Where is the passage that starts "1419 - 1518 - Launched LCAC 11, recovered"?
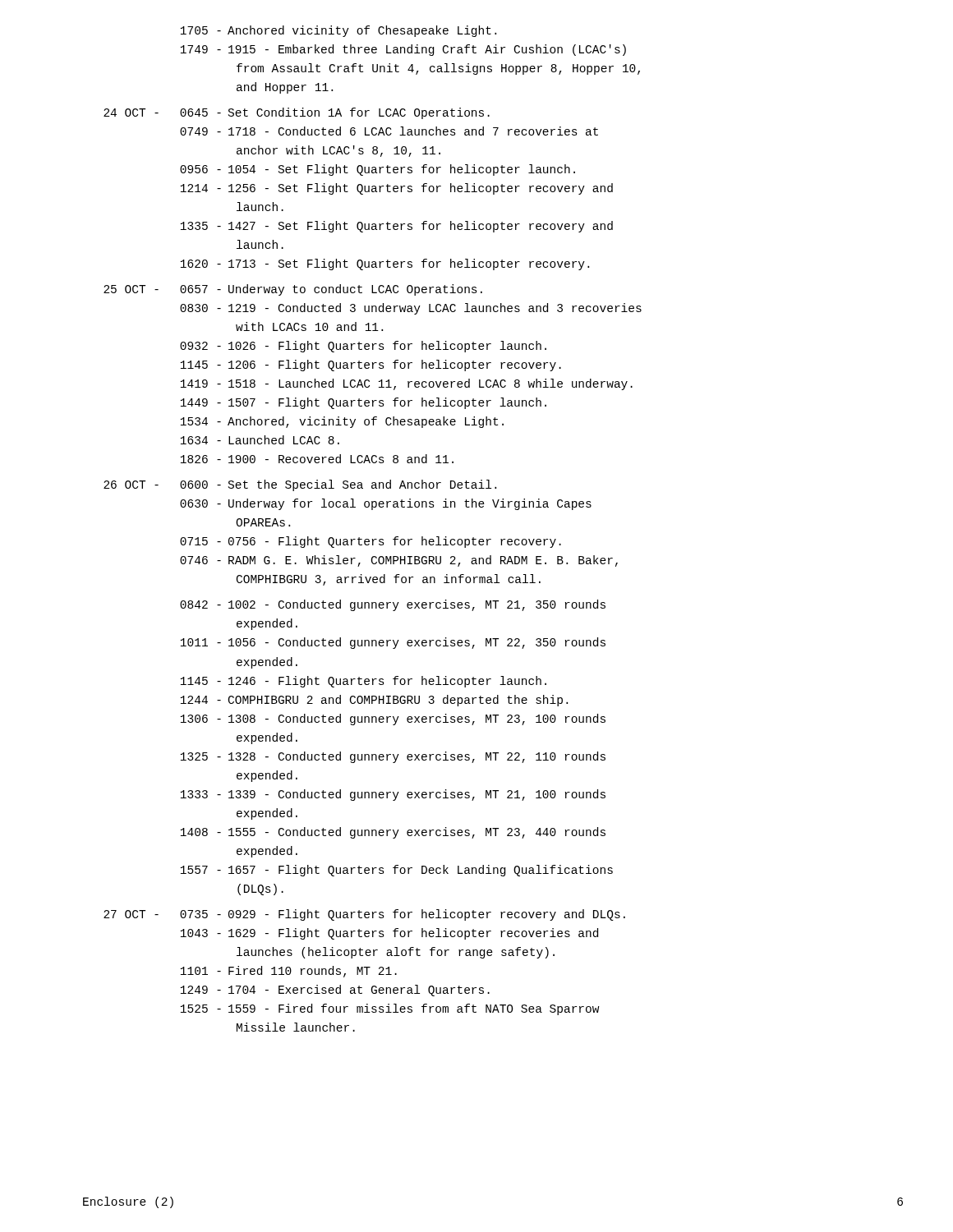This screenshot has height=1232, width=953. [x=493, y=385]
